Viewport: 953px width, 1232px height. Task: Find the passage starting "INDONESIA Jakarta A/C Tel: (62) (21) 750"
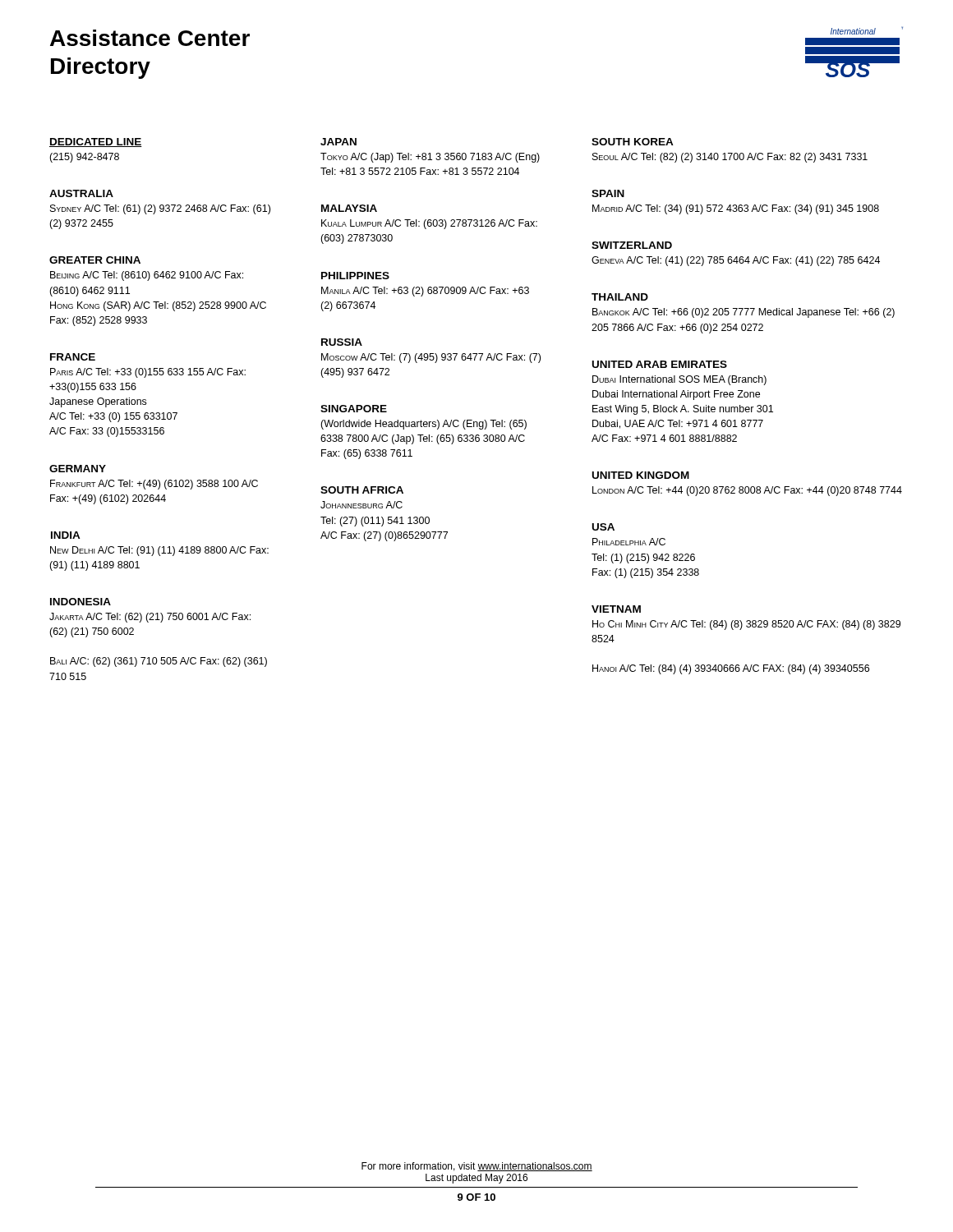[x=81, y=602]
